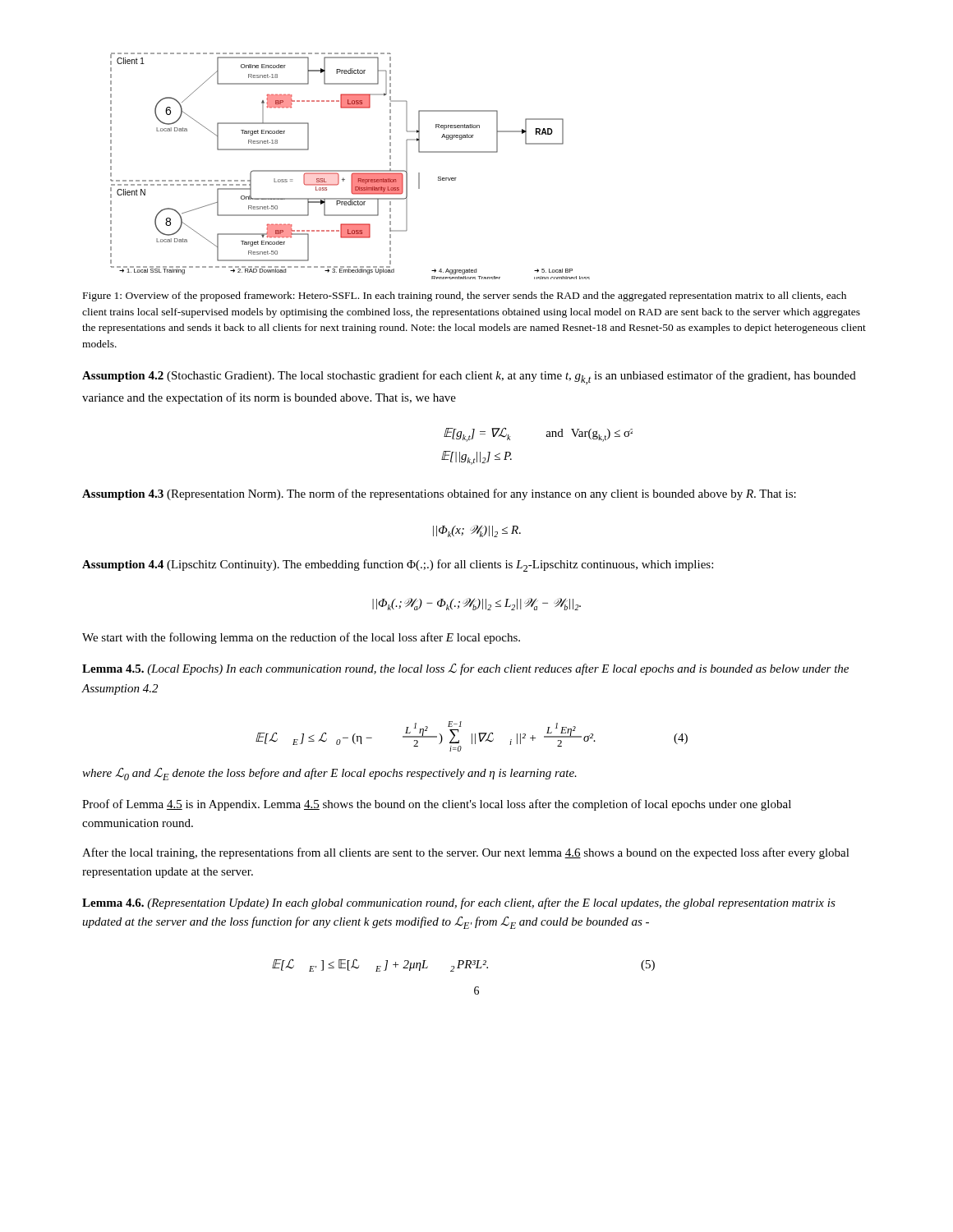
Task: Find the text block starting "Assumption 4.2 (Stochastic Gradient). The local"
Action: tap(476, 387)
